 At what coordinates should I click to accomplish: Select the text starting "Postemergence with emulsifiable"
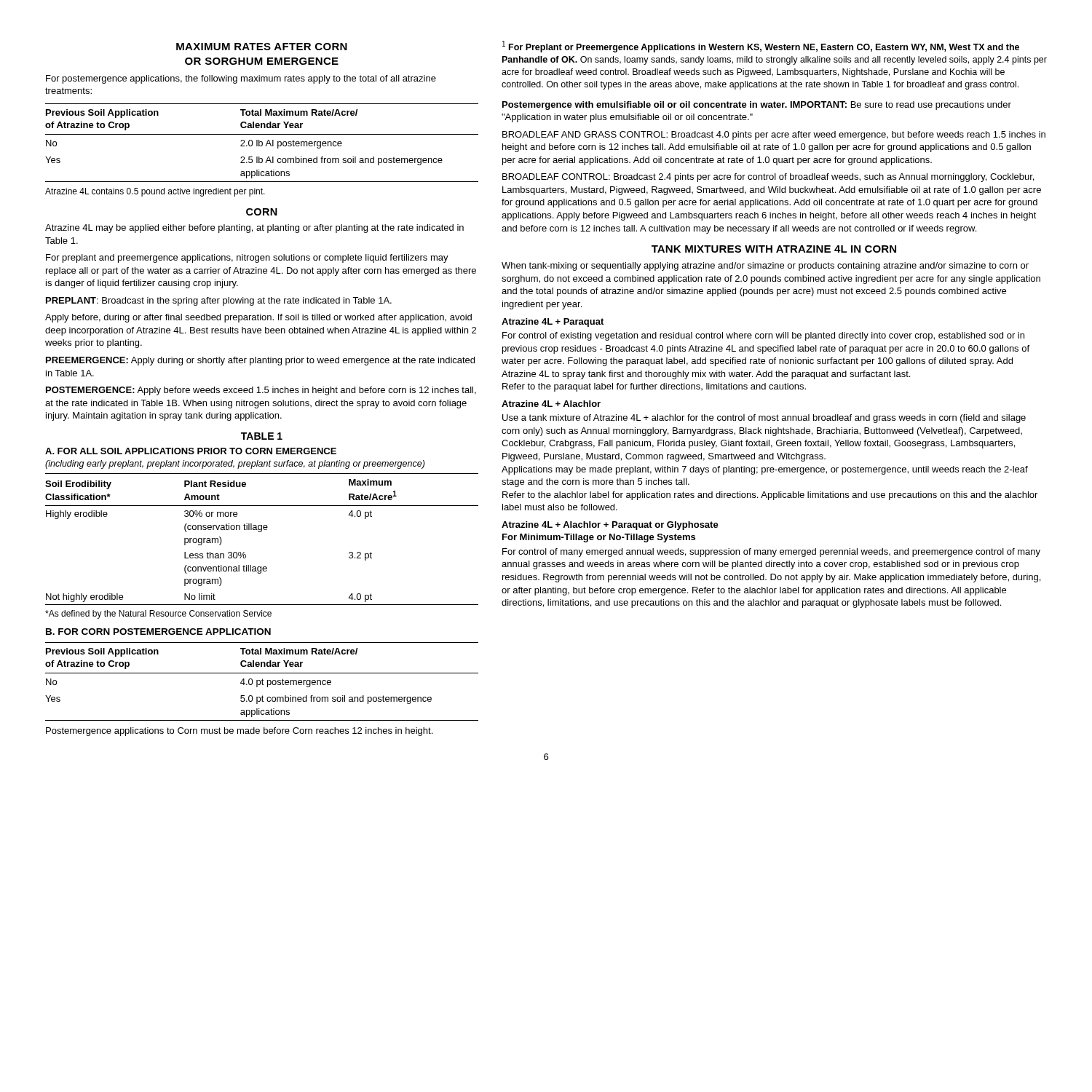(774, 111)
